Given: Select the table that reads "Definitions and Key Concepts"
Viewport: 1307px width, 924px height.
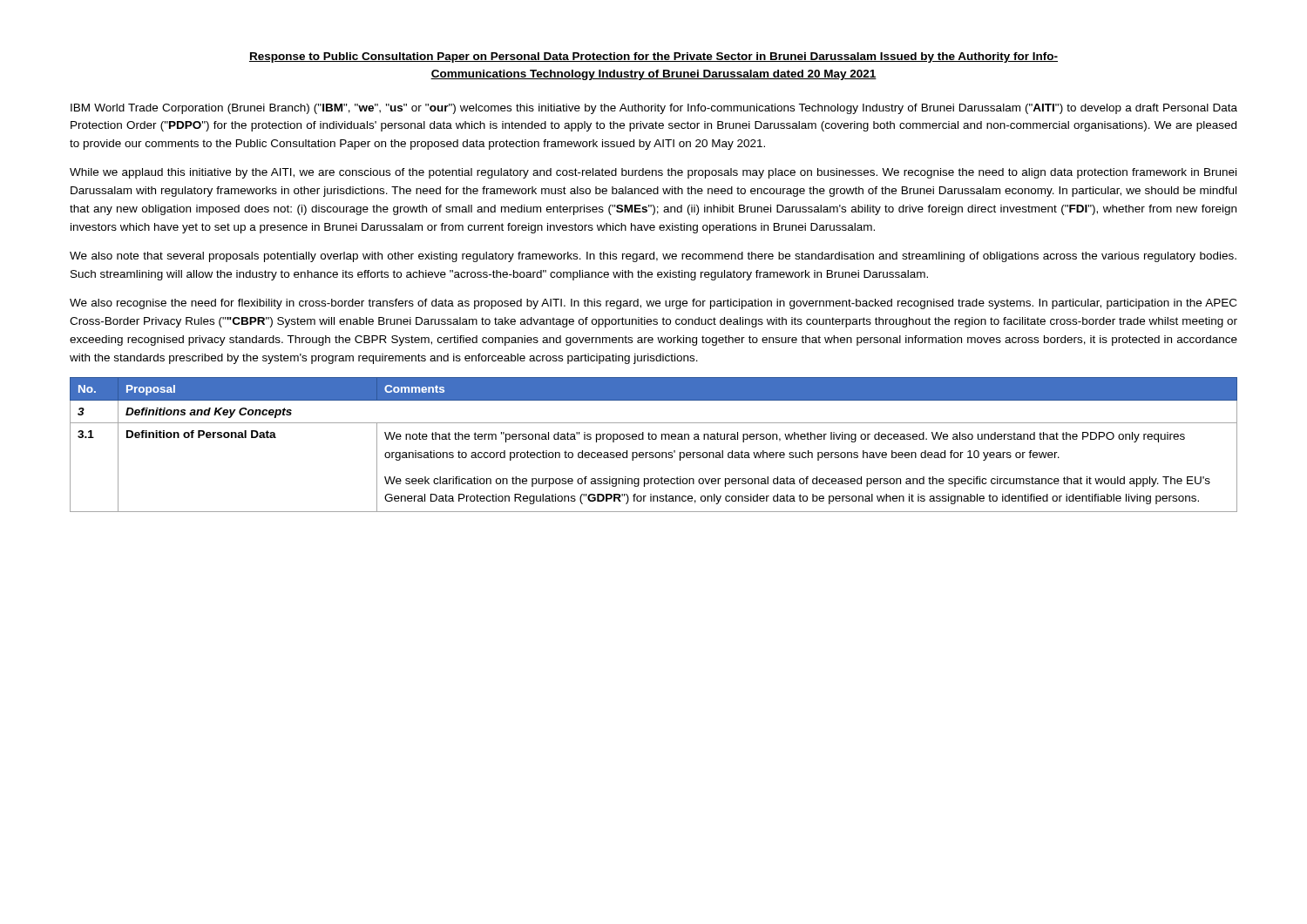Looking at the screenshot, I should tap(654, 445).
